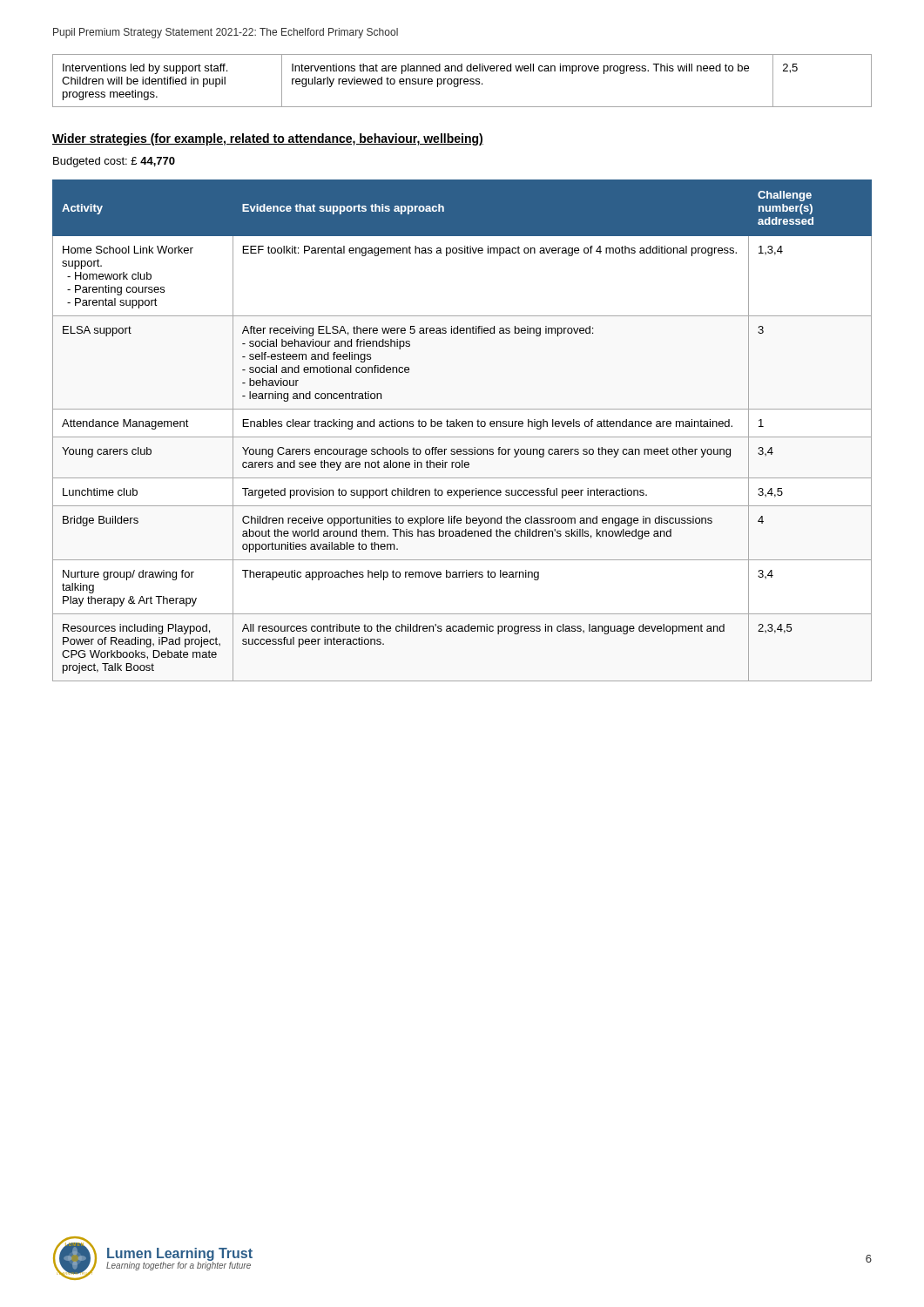Point to the passage starting "Budgeted cost: £"
This screenshot has width=924, height=1307.
[x=114, y=161]
